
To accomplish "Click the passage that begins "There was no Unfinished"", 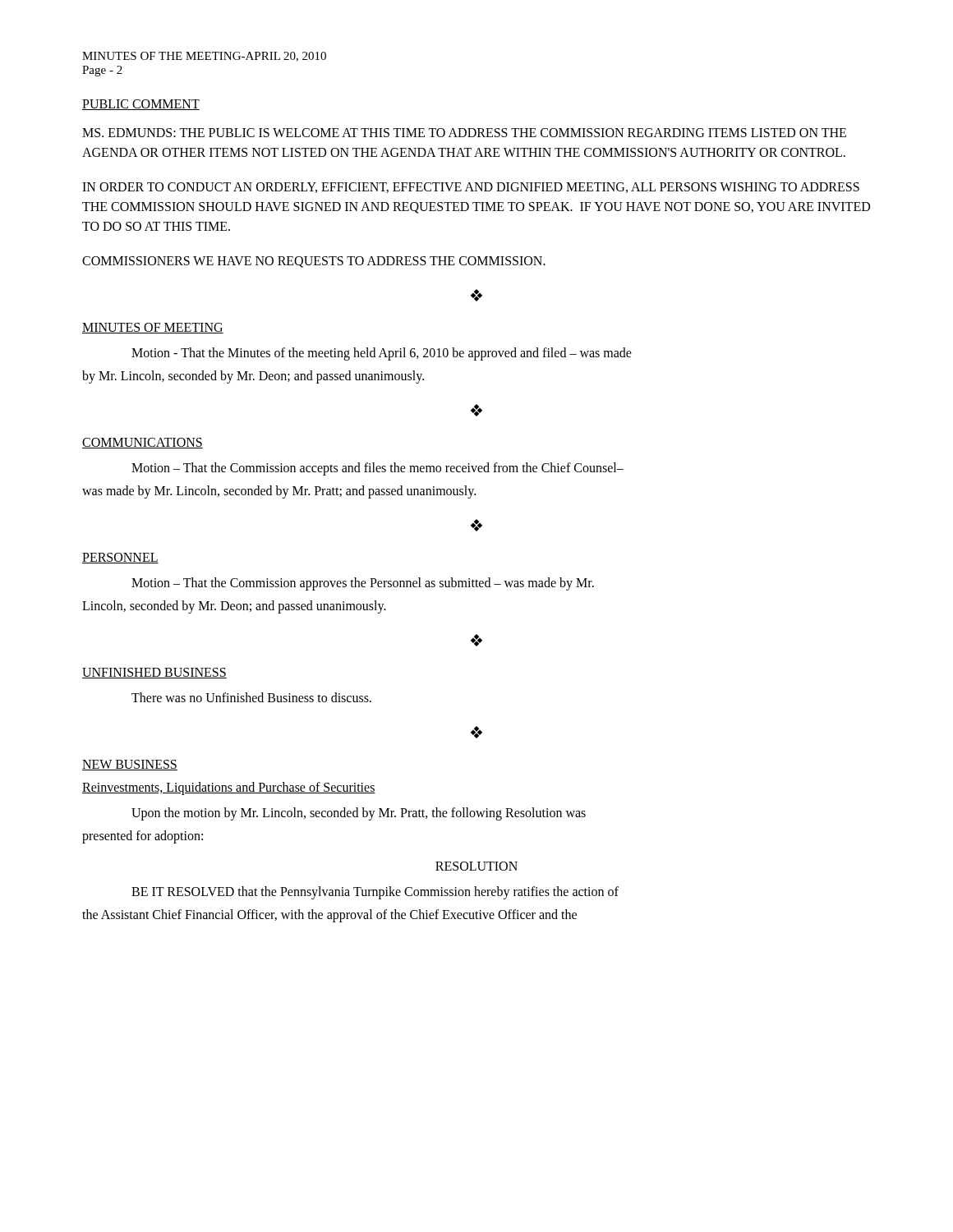I will (252, 698).
